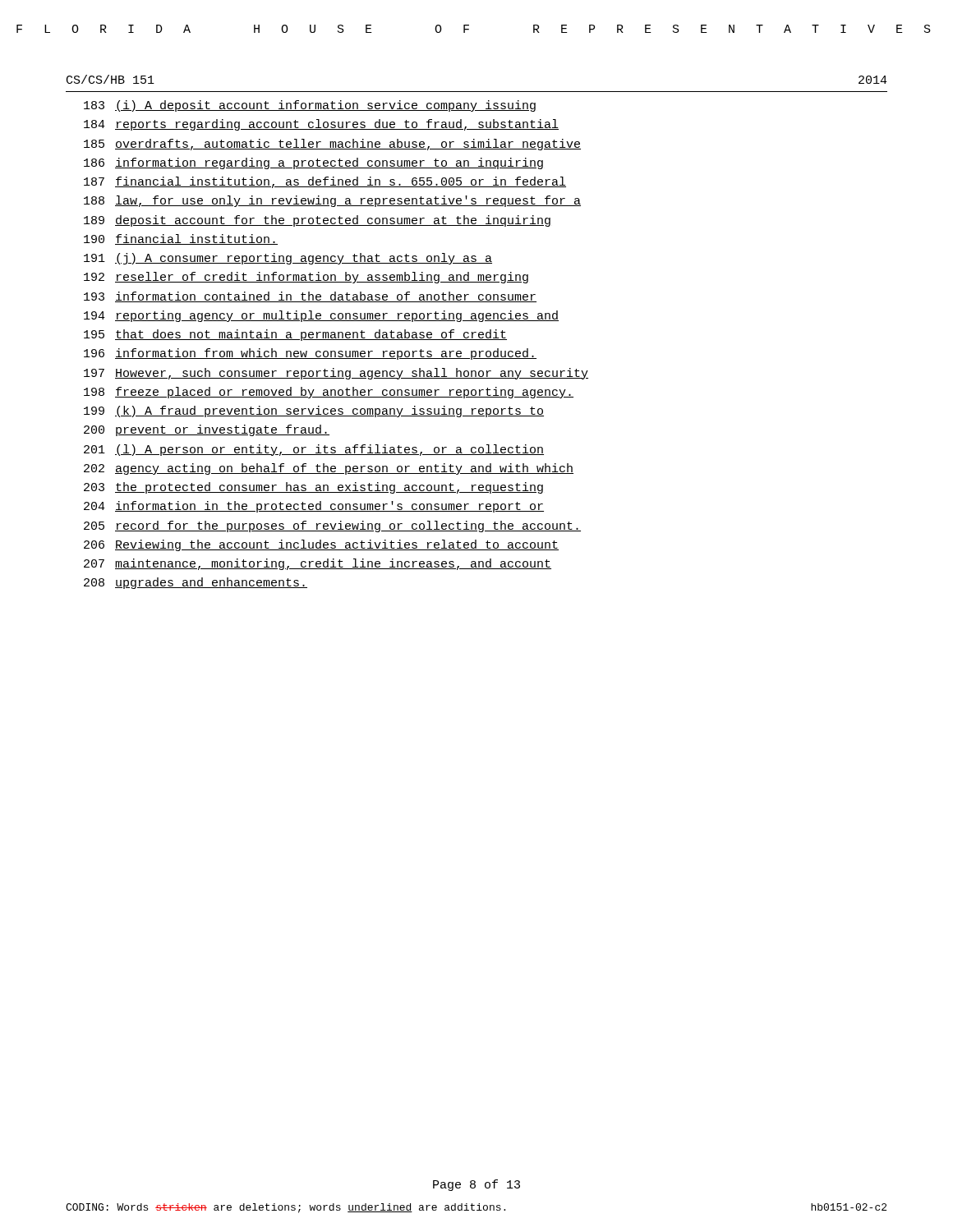Click on the list item that says "202 agency acting on behalf of"
The width and height of the screenshot is (953, 1232).
pos(476,469)
